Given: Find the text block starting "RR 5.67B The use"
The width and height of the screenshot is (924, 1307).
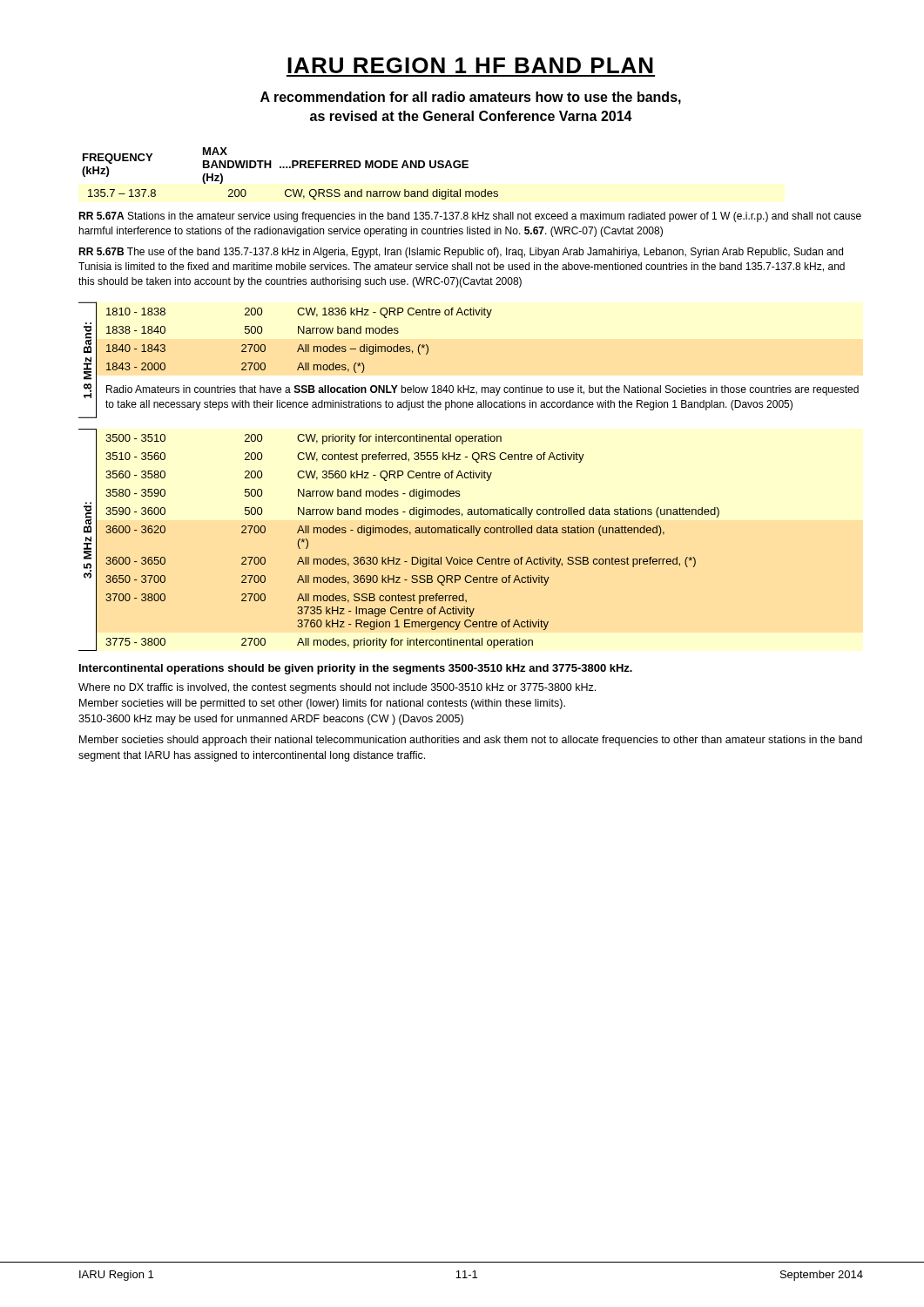Looking at the screenshot, I should click(x=462, y=267).
